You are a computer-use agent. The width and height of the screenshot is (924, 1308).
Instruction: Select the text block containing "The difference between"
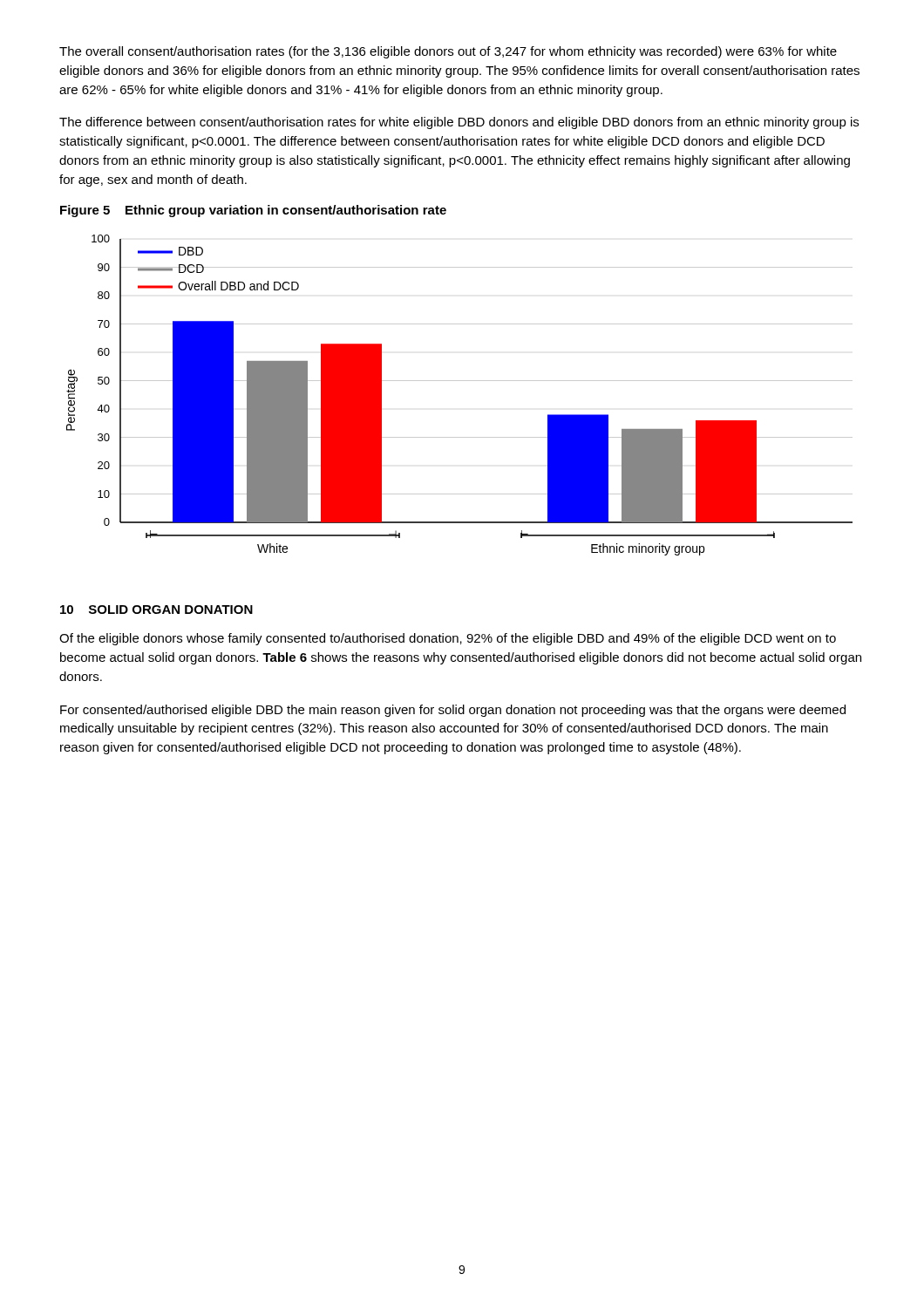[x=459, y=150]
